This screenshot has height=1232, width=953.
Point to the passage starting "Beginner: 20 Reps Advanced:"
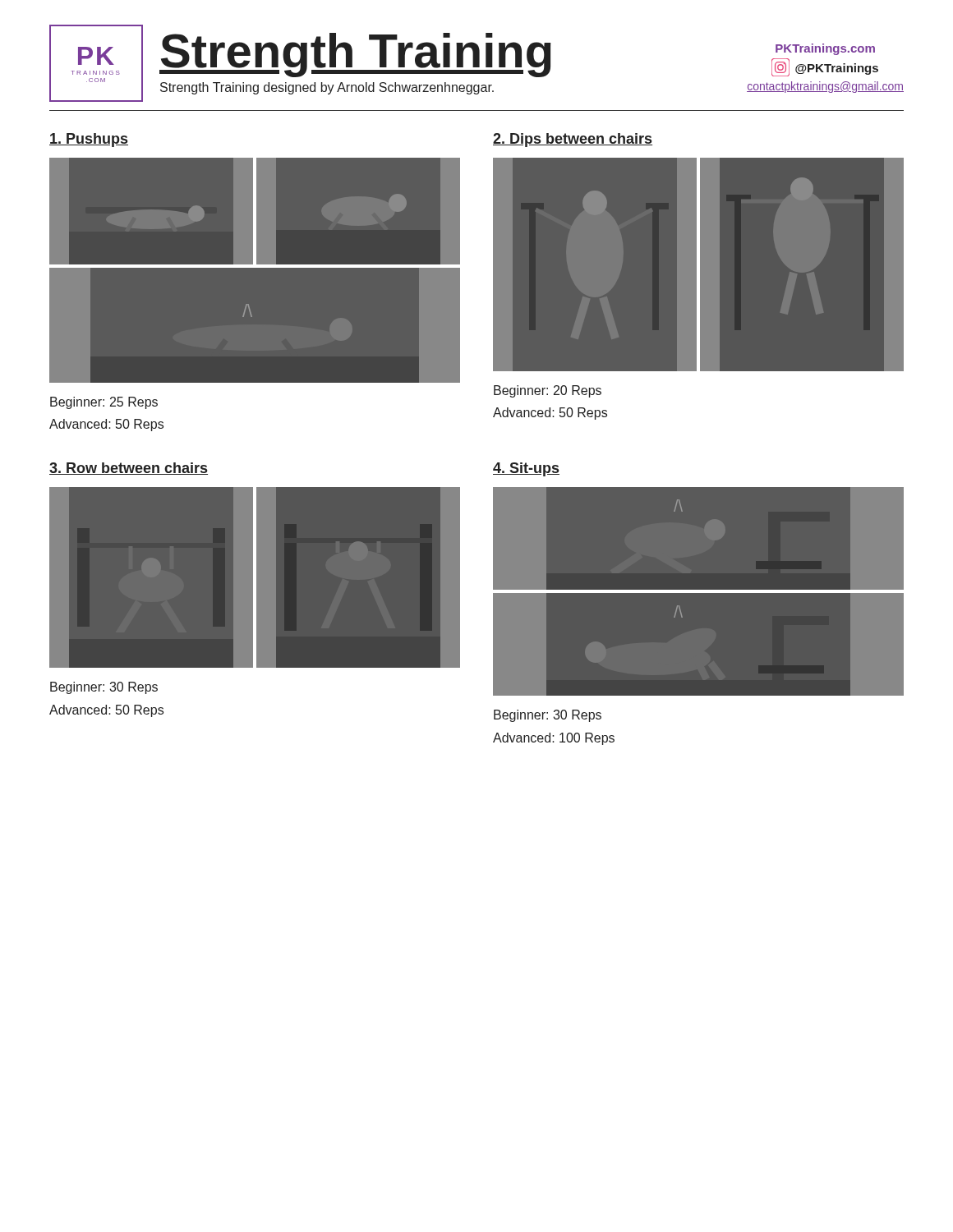point(548,391)
